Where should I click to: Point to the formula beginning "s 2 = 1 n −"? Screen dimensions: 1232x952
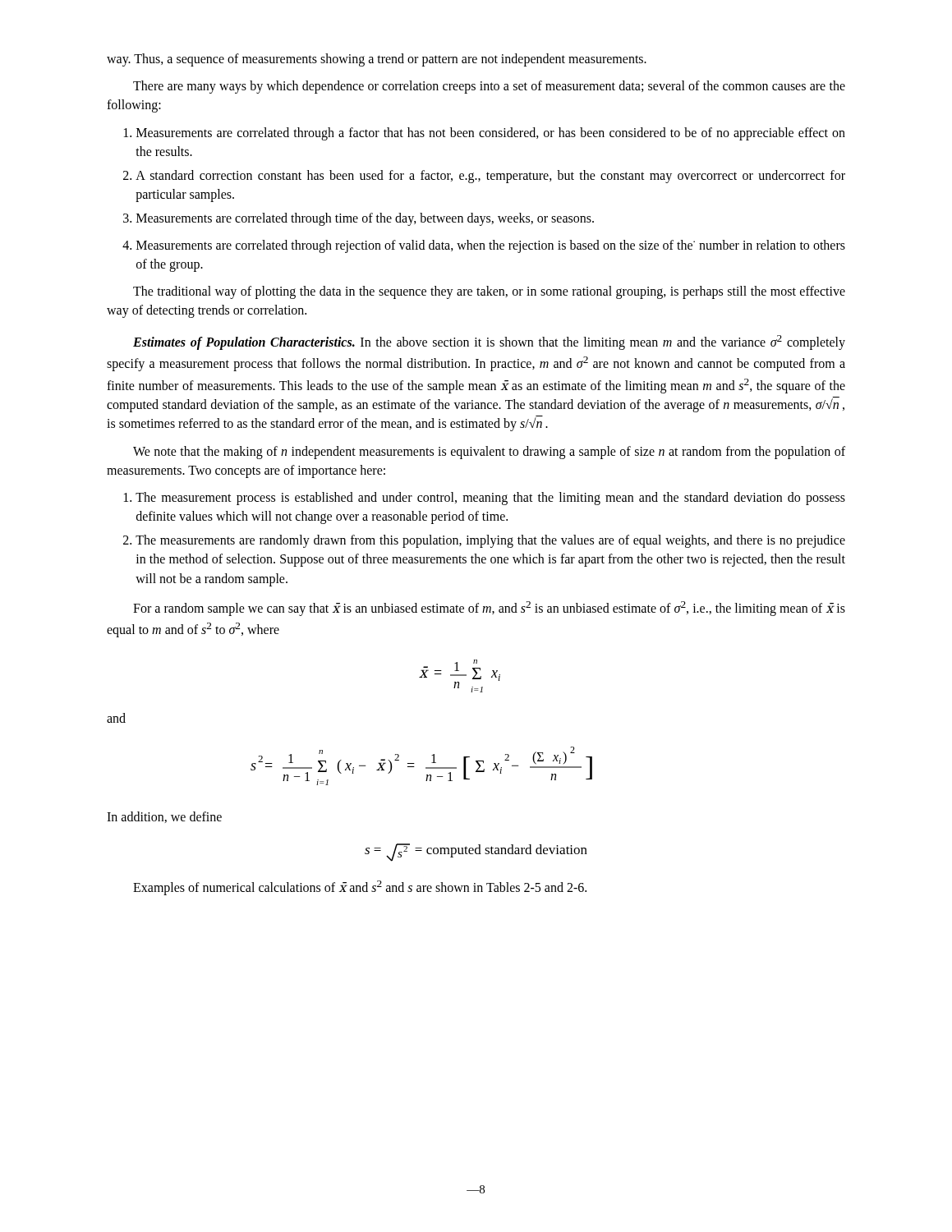point(476,768)
